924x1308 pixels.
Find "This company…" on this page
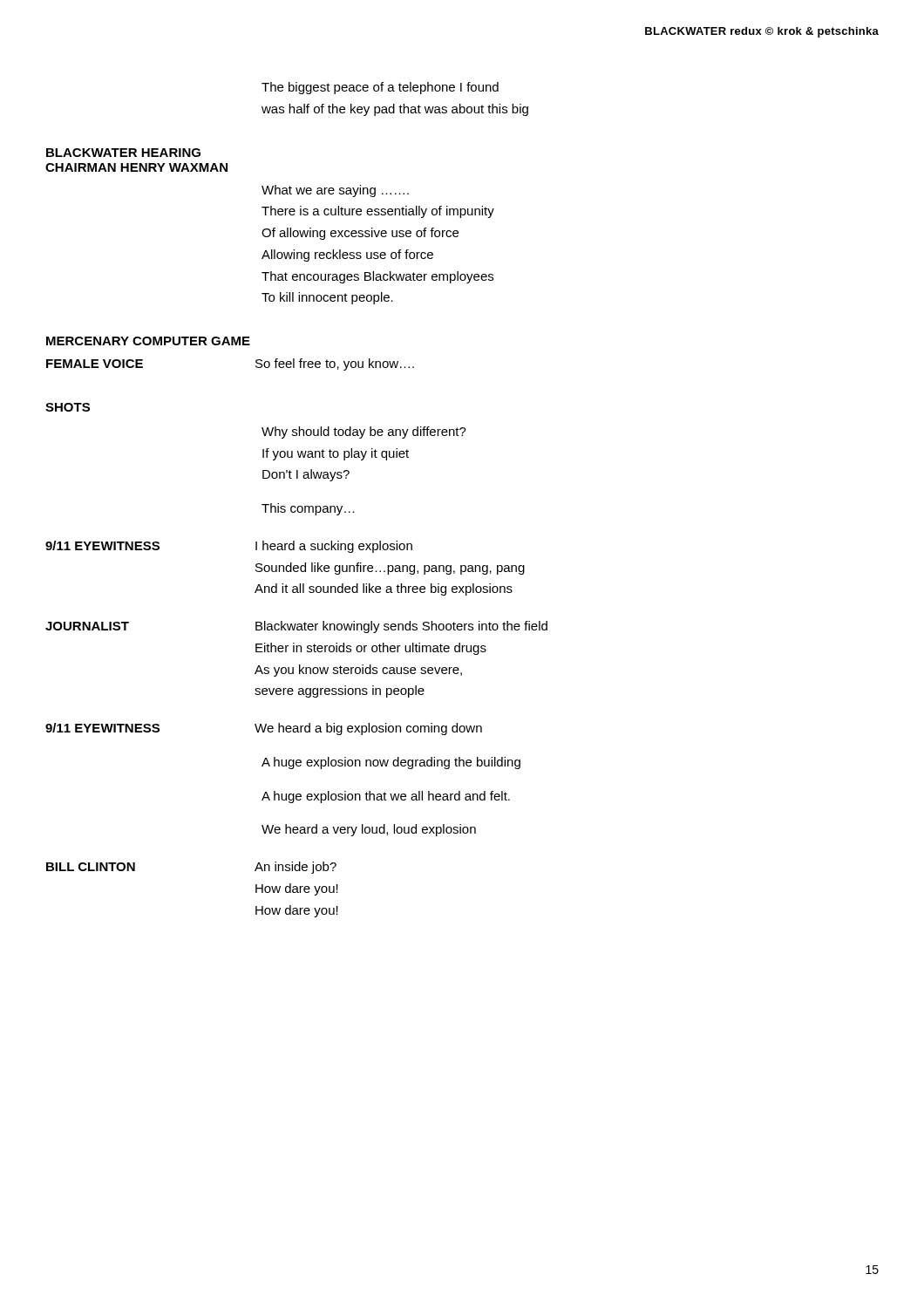pyautogui.click(x=309, y=508)
